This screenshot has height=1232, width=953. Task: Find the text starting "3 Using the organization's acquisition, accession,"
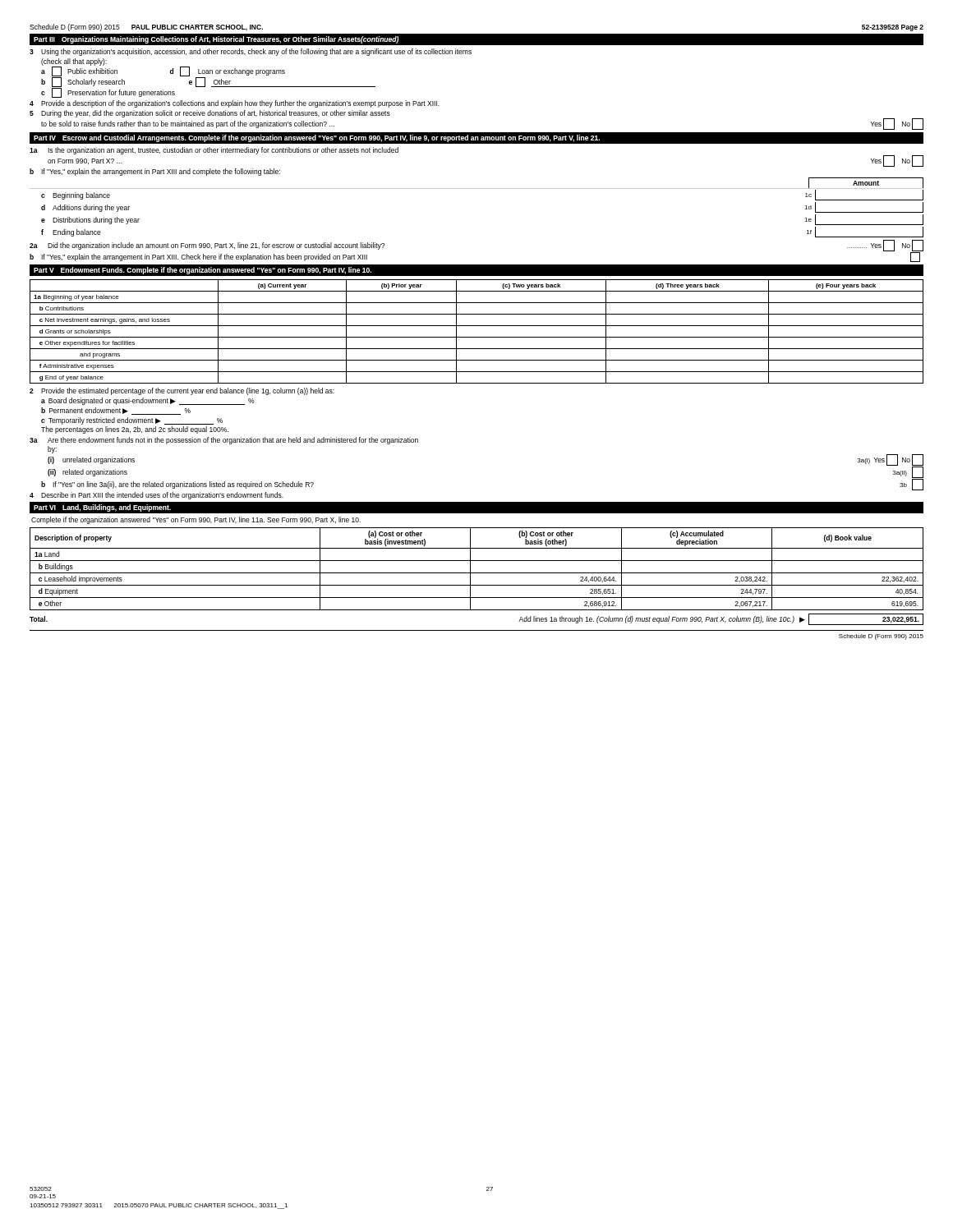point(251,52)
